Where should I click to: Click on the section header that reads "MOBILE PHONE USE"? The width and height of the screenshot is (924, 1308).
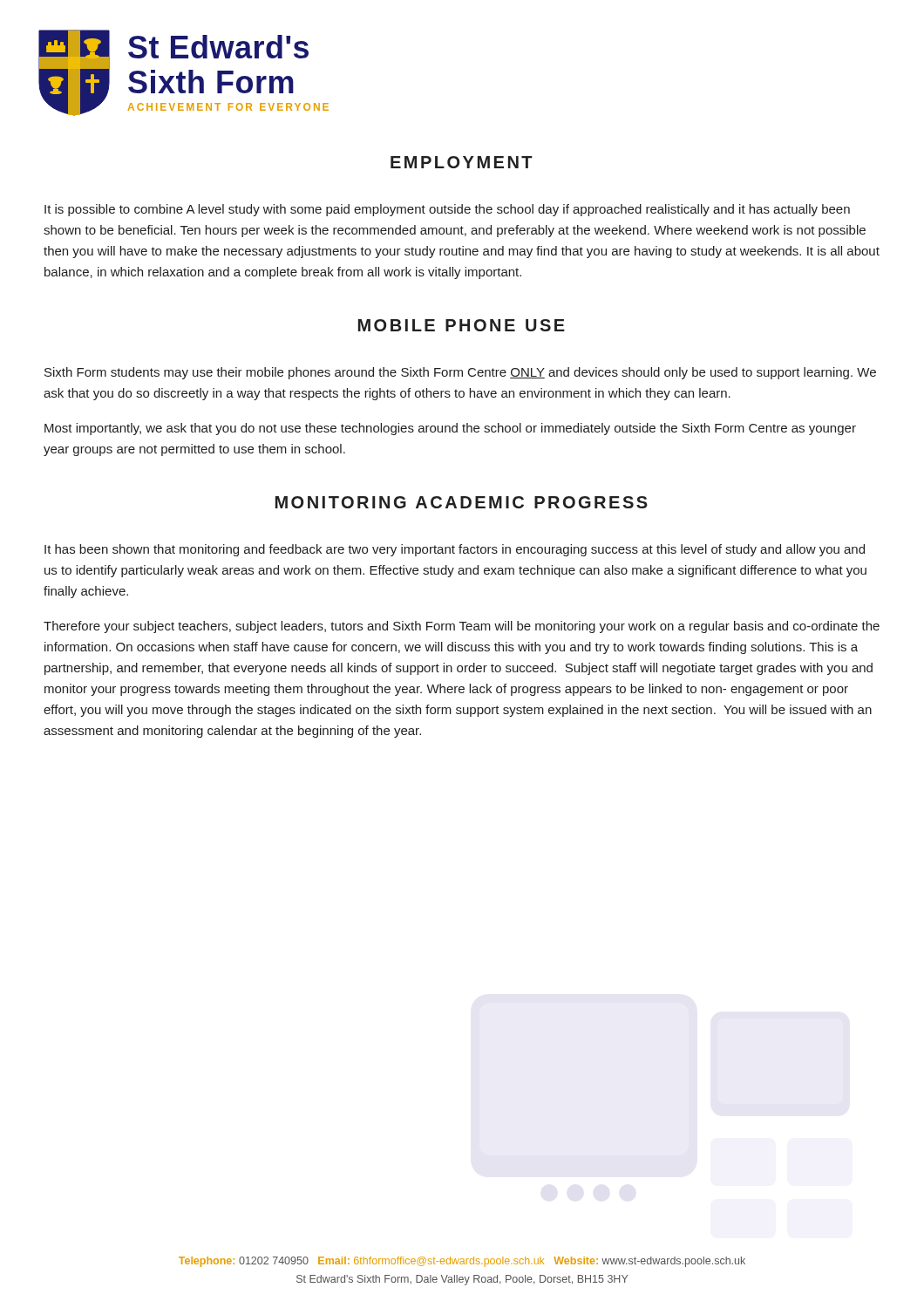click(462, 326)
